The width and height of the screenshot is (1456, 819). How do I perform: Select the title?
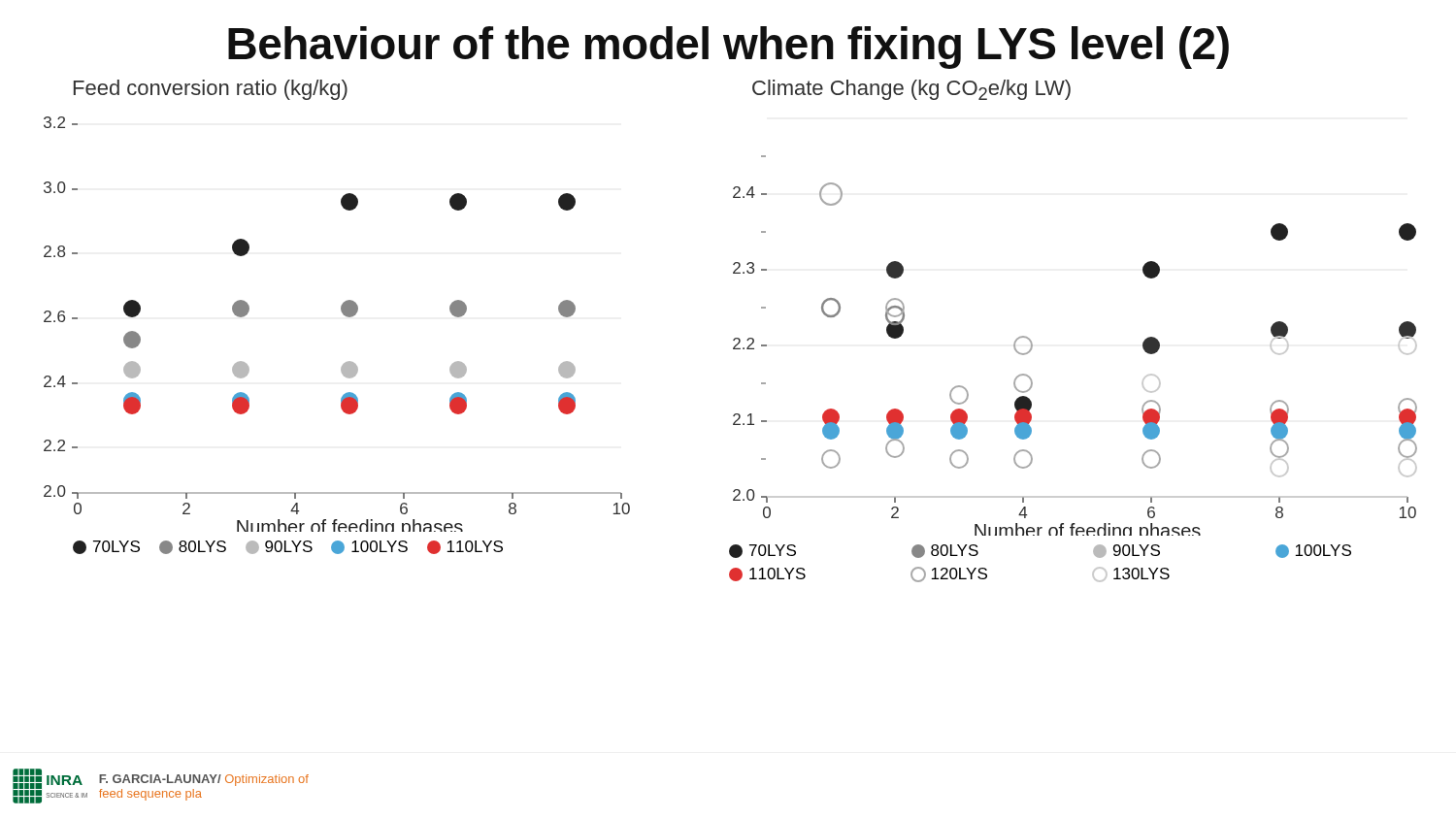(x=728, y=44)
